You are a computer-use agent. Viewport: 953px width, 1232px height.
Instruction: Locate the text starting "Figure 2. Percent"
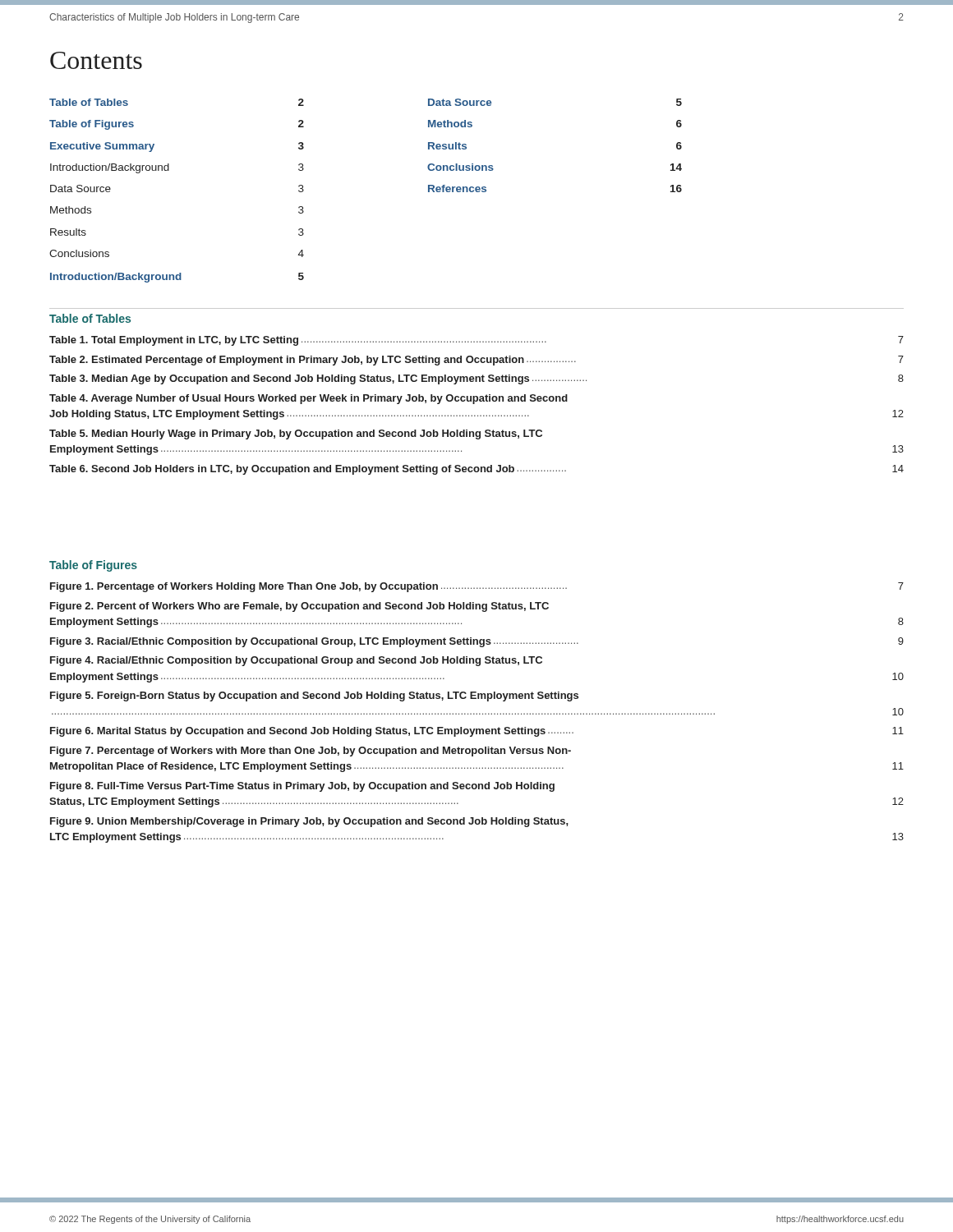point(476,614)
